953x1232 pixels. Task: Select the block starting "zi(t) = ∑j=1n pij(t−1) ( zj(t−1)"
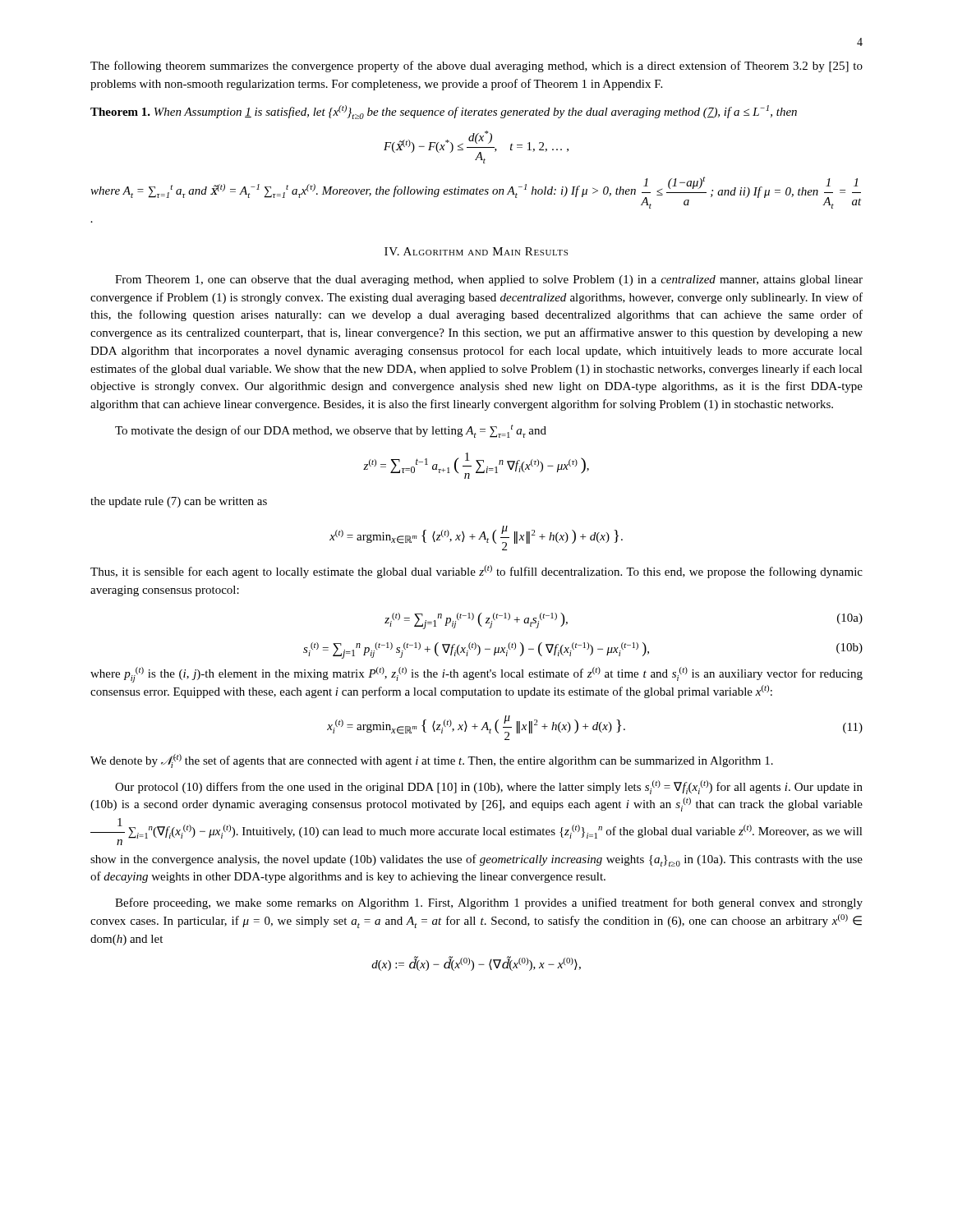point(476,633)
